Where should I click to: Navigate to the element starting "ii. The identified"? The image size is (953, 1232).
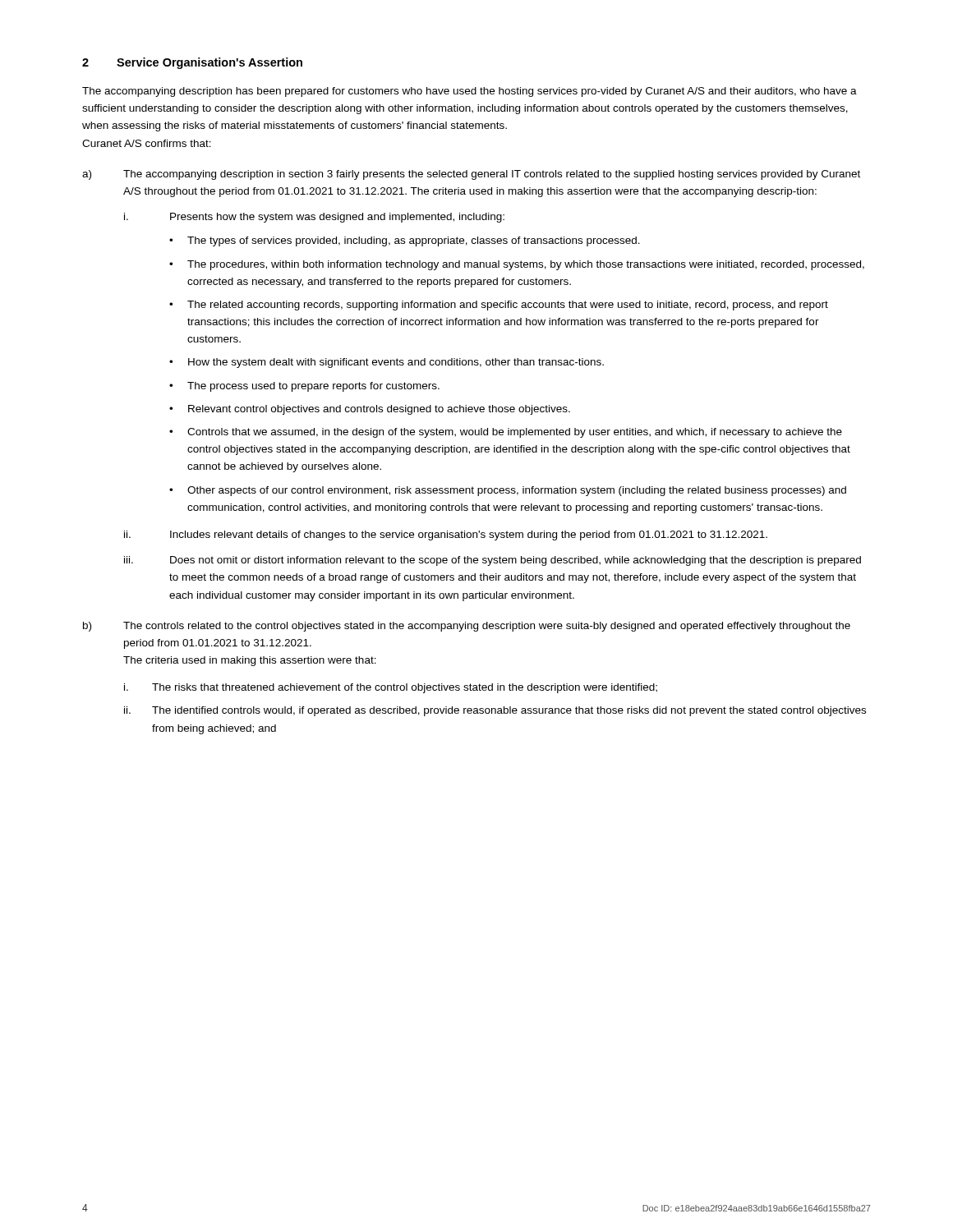click(x=497, y=719)
